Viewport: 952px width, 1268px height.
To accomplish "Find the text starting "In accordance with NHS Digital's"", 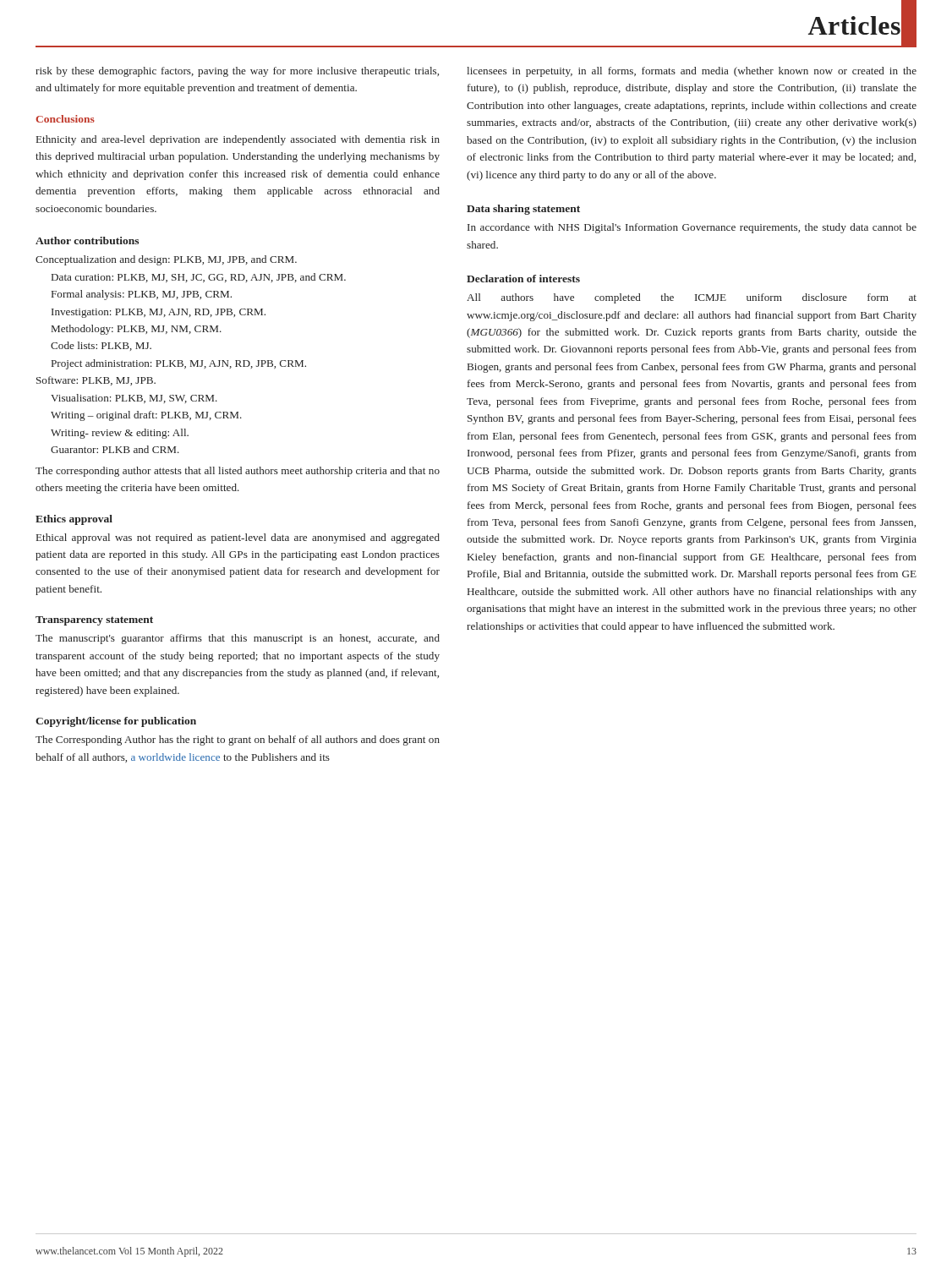I will (692, 236).
